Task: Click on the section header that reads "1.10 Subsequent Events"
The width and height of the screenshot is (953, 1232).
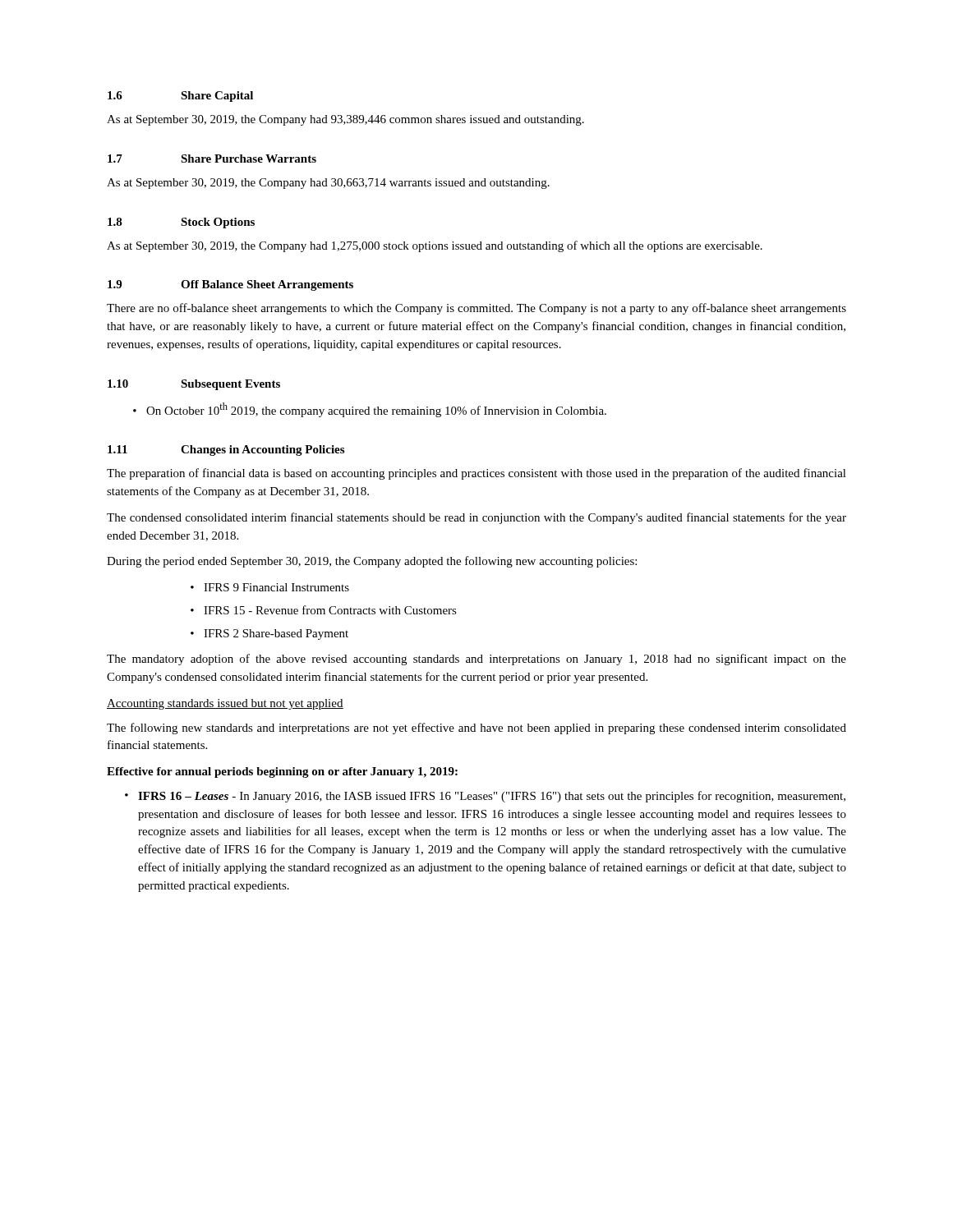Action: coord(194,384)
